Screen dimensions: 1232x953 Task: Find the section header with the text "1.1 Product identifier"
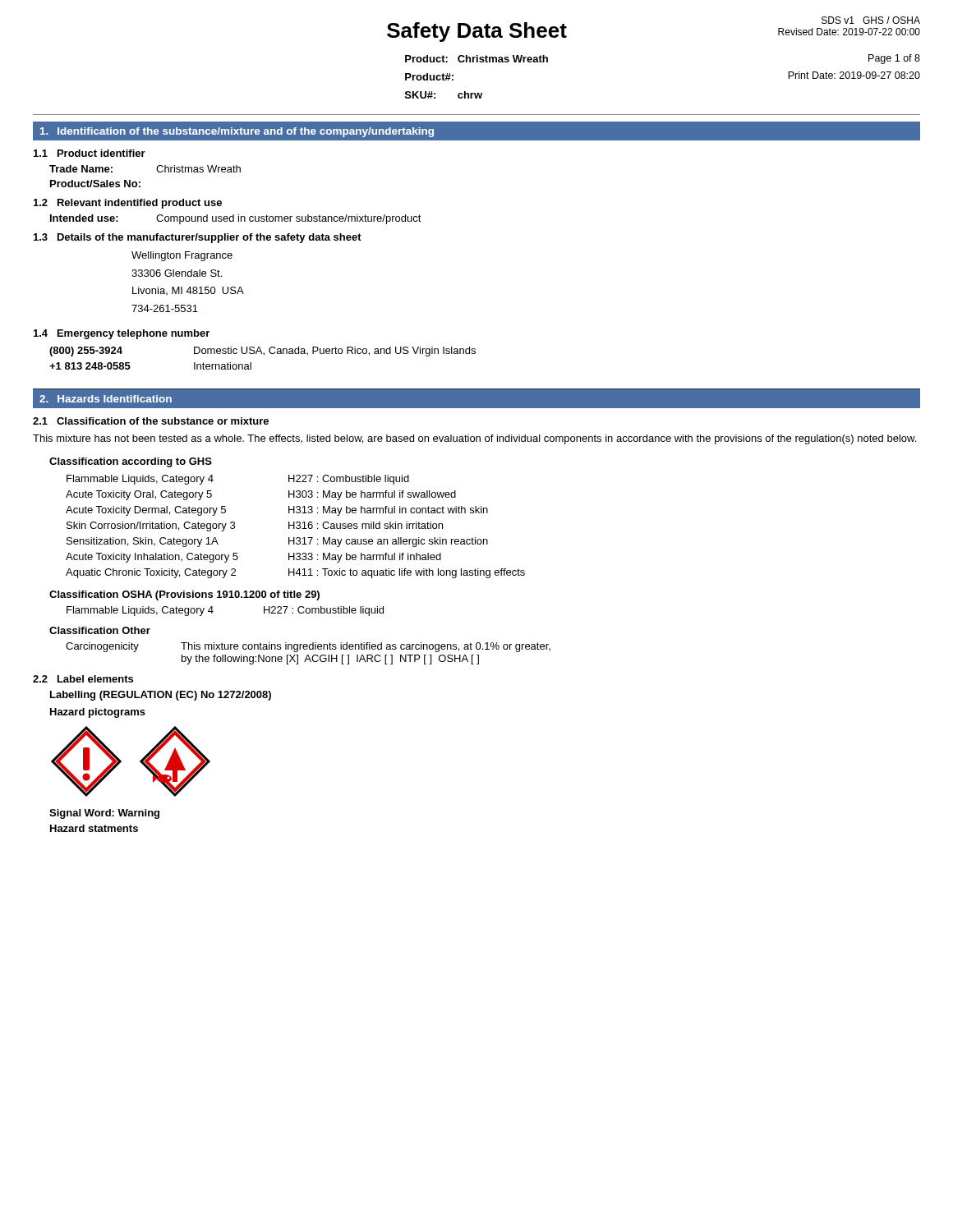pos(89,153)
